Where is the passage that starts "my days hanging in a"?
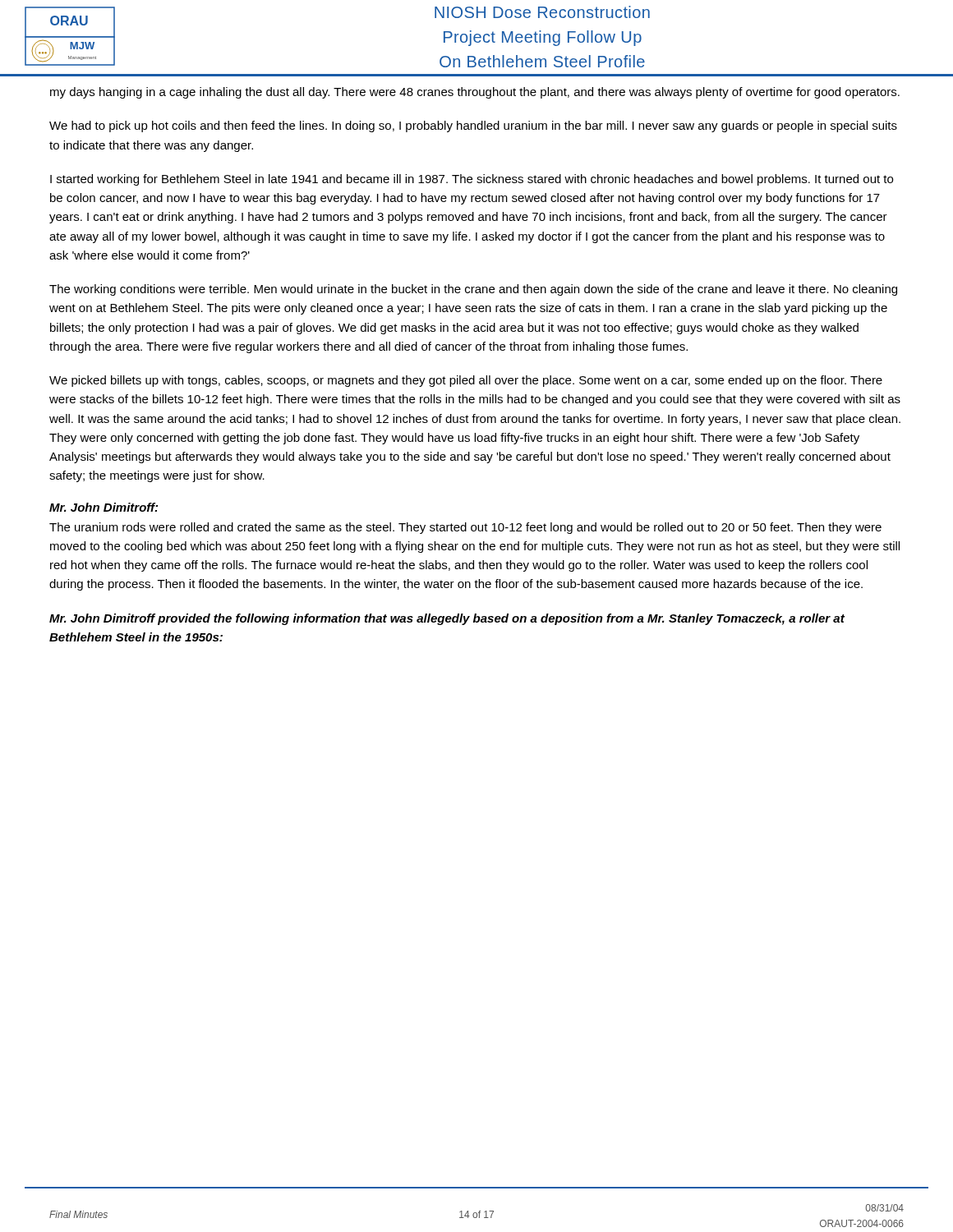Viewport: 953px width, 1232px height. [x=475, y=92]
